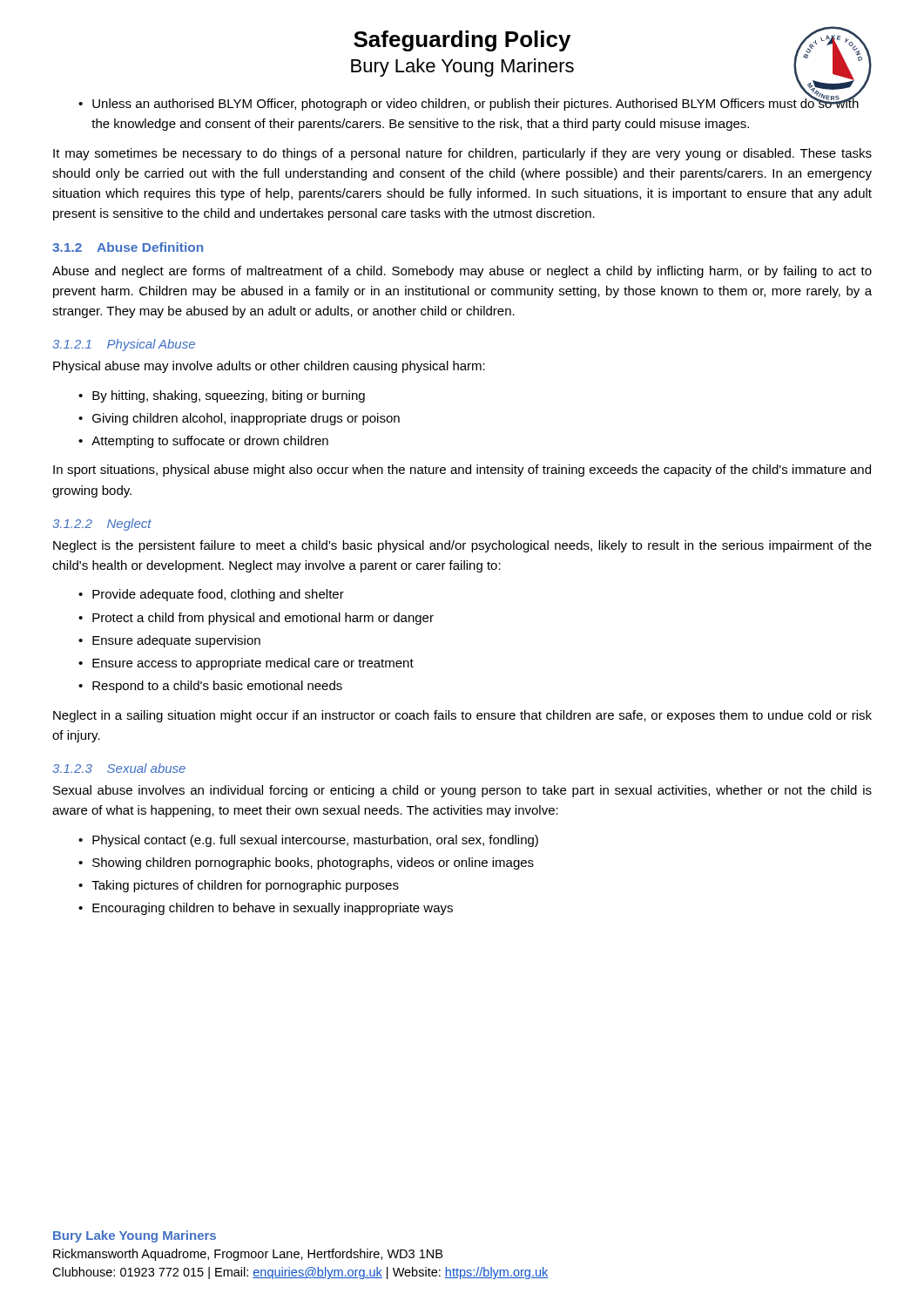The width and height of the screenshot is (924, 1307).
Task: Locate the passage starting "Ensure access to"
Action: pos(252,663)
